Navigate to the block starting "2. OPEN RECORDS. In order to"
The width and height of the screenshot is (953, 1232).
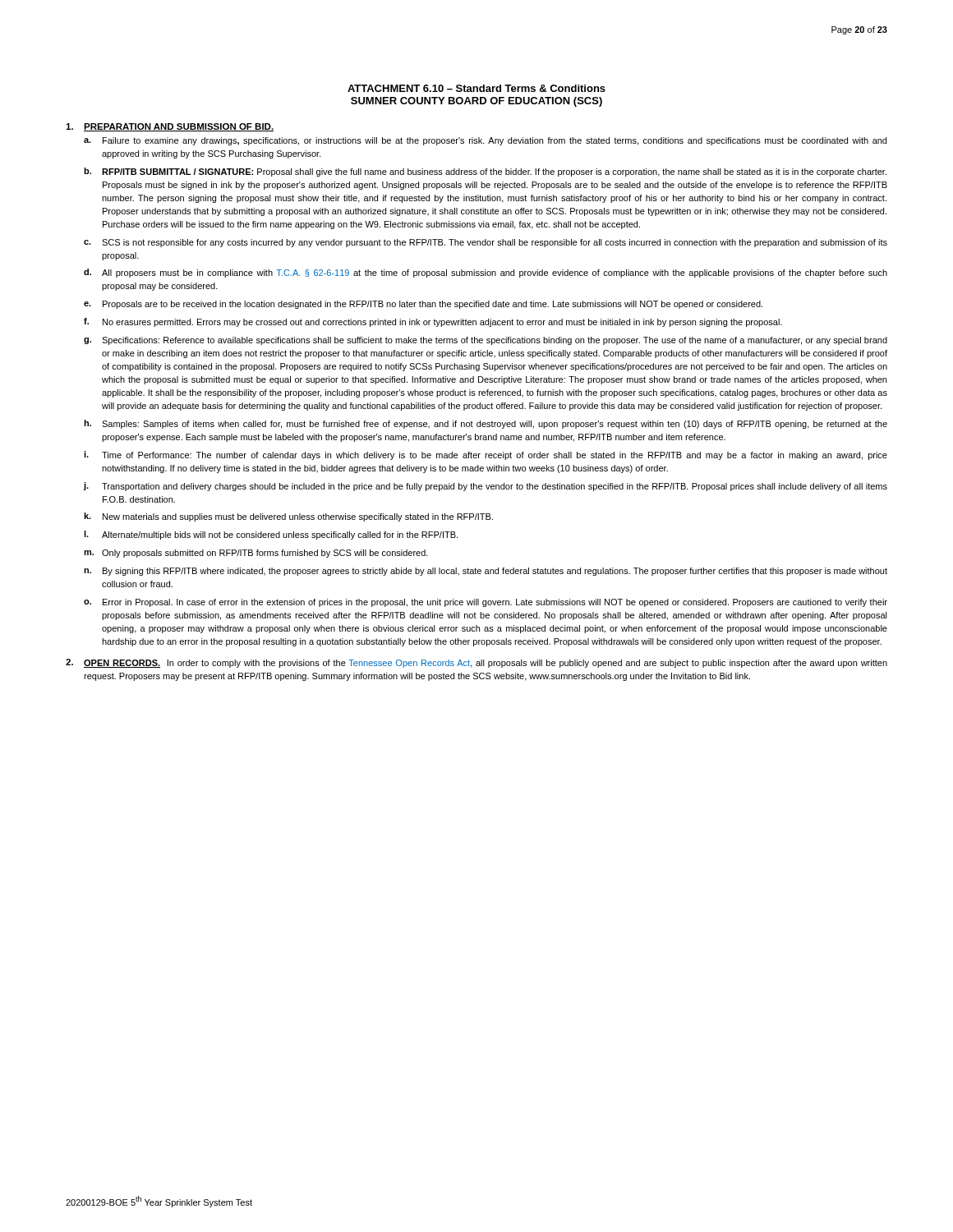click(476, 670)
